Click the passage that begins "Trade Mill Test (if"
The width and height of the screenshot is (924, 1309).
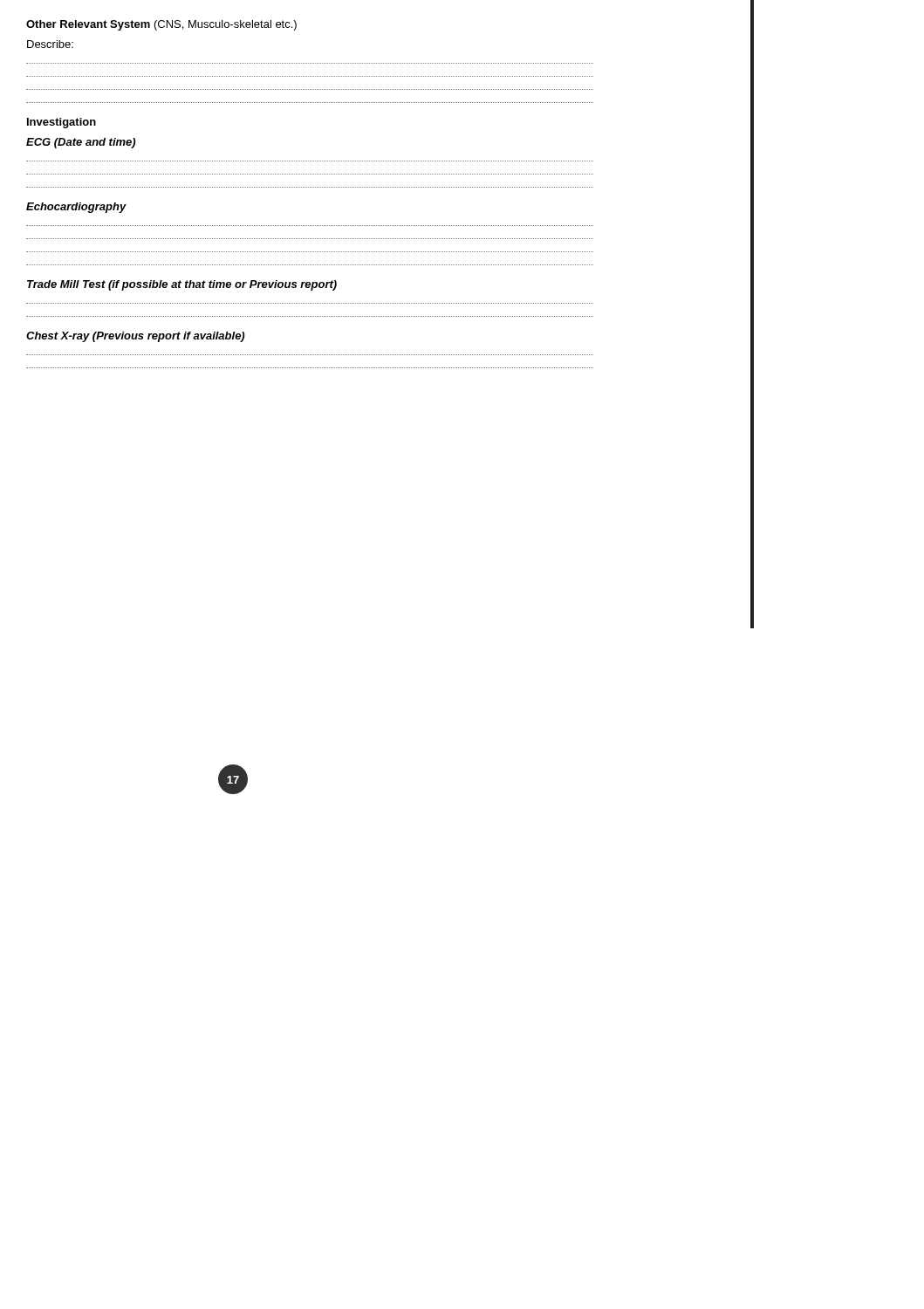[x=182, y=284]
